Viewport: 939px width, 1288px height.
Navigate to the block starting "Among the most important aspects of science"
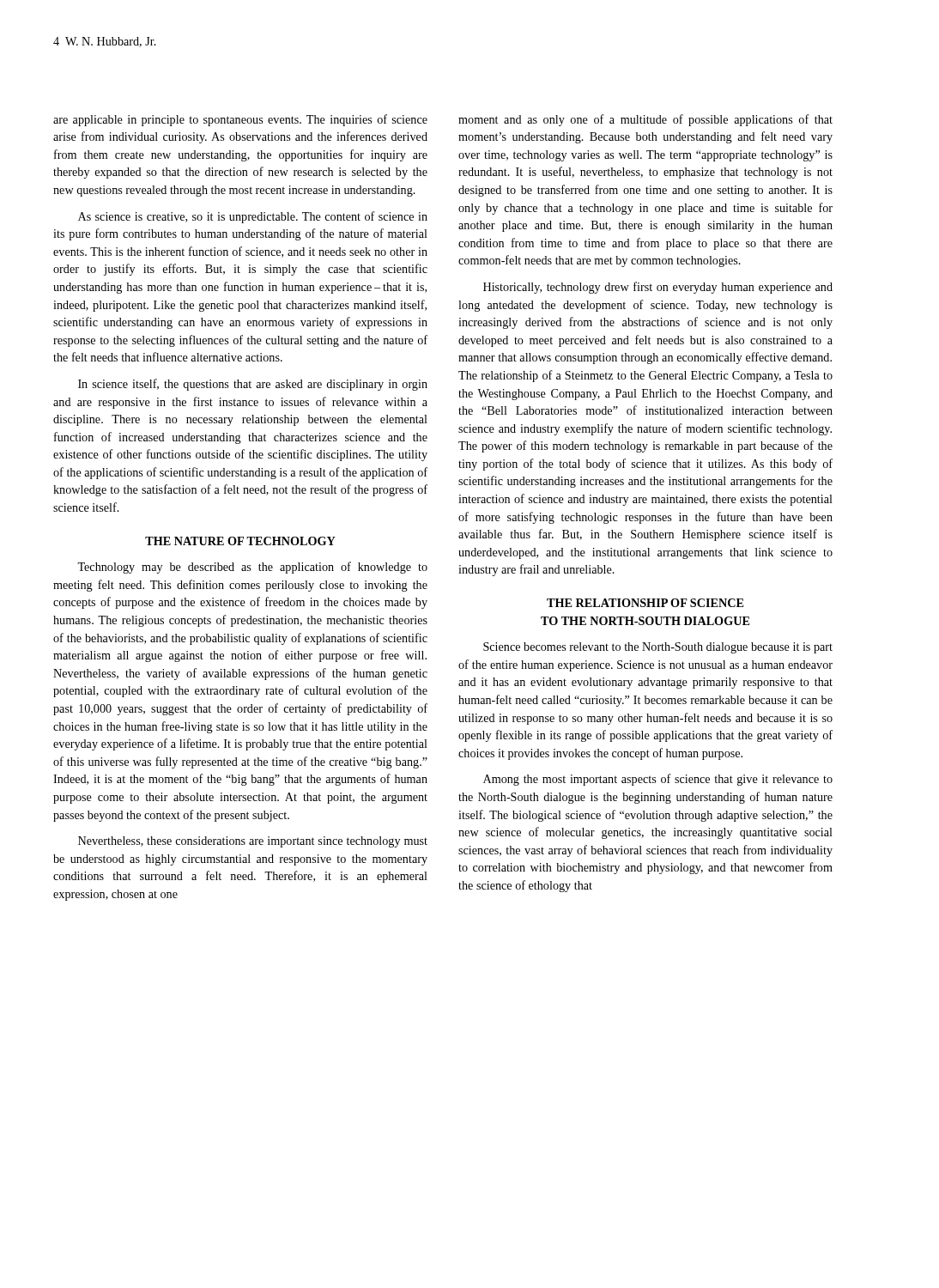(645, 832)
